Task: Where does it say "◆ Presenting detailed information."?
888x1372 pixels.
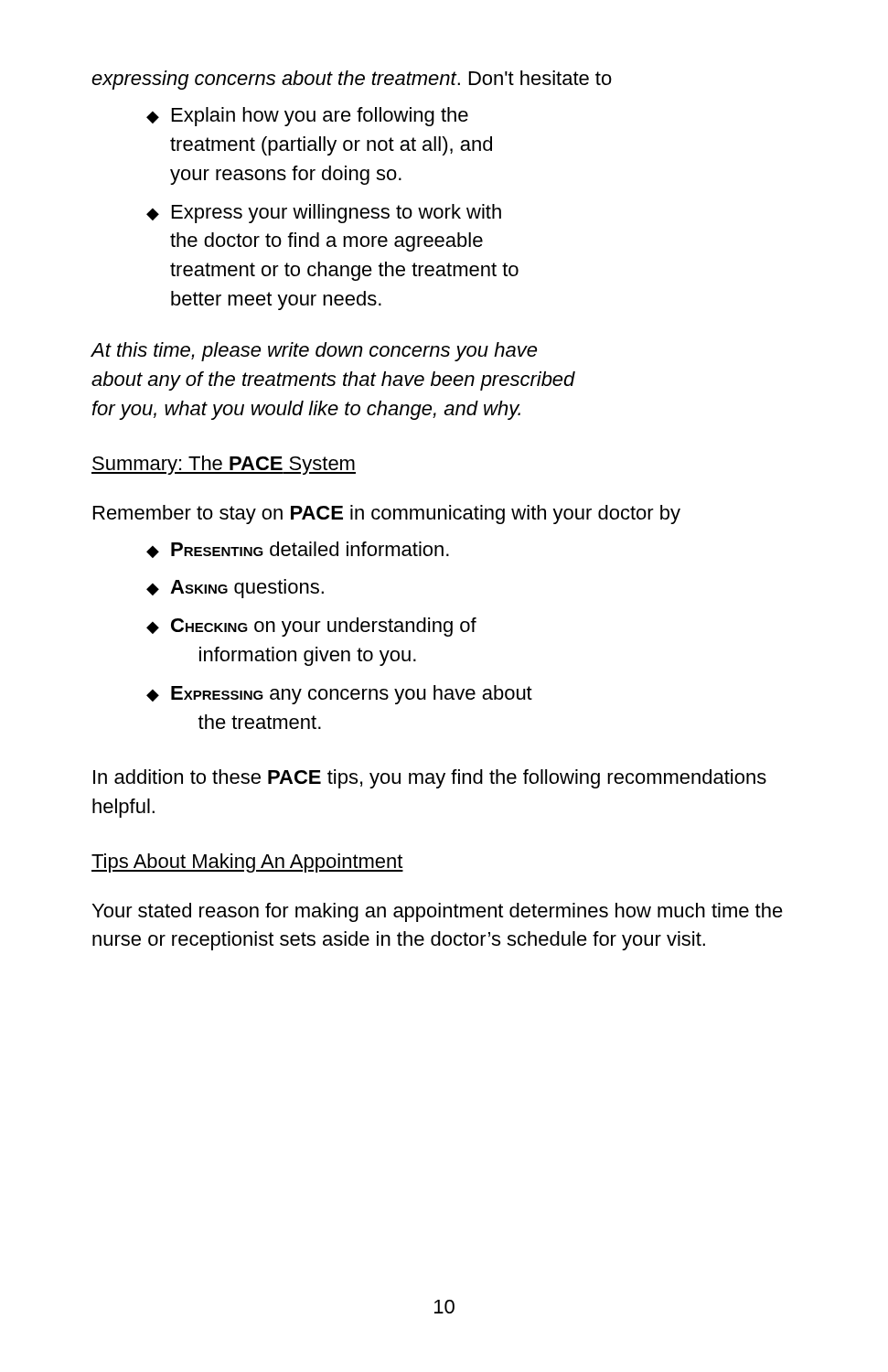Action: (x=298, y=549)
